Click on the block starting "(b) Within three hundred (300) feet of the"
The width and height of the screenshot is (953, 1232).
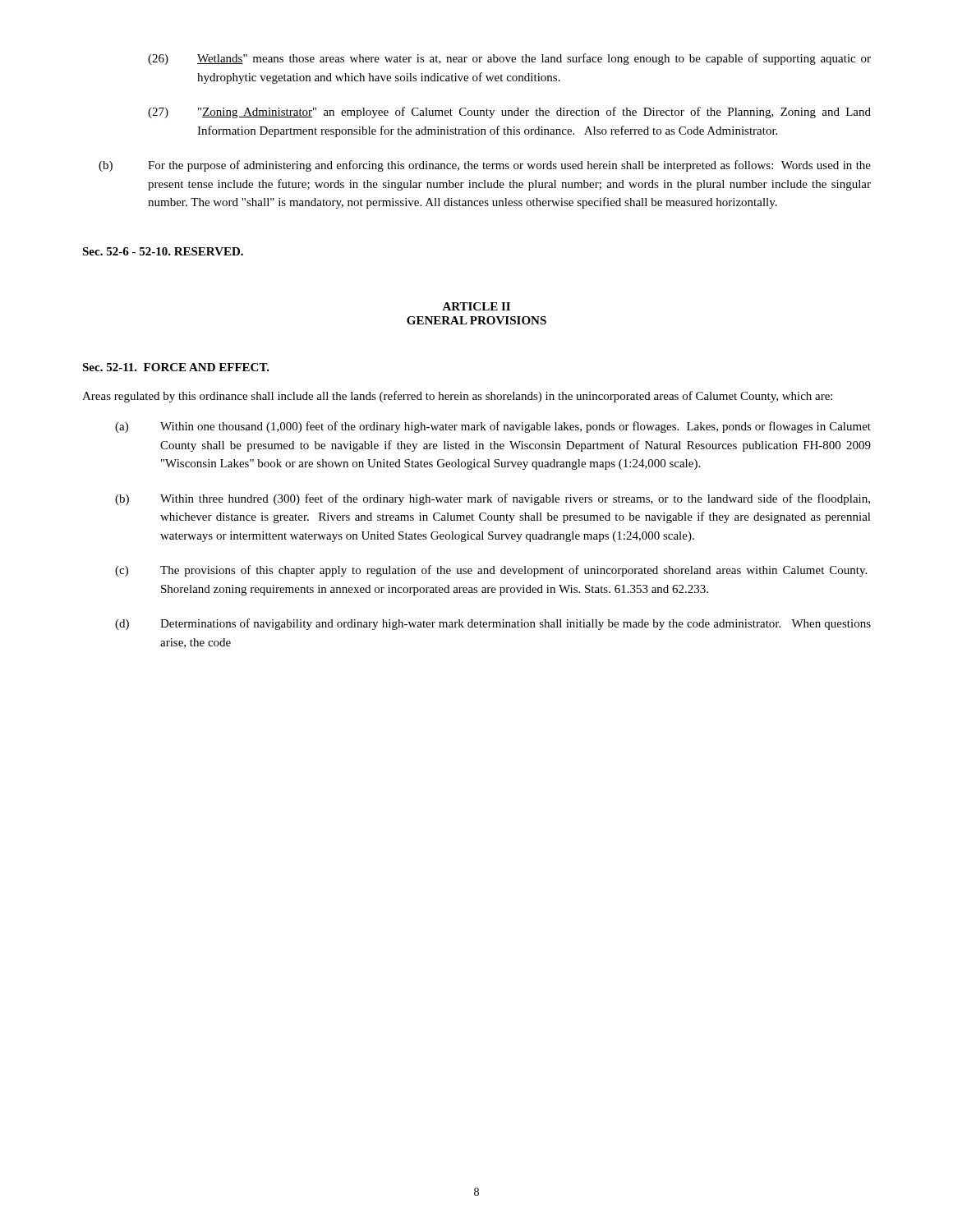pos(476,517)
